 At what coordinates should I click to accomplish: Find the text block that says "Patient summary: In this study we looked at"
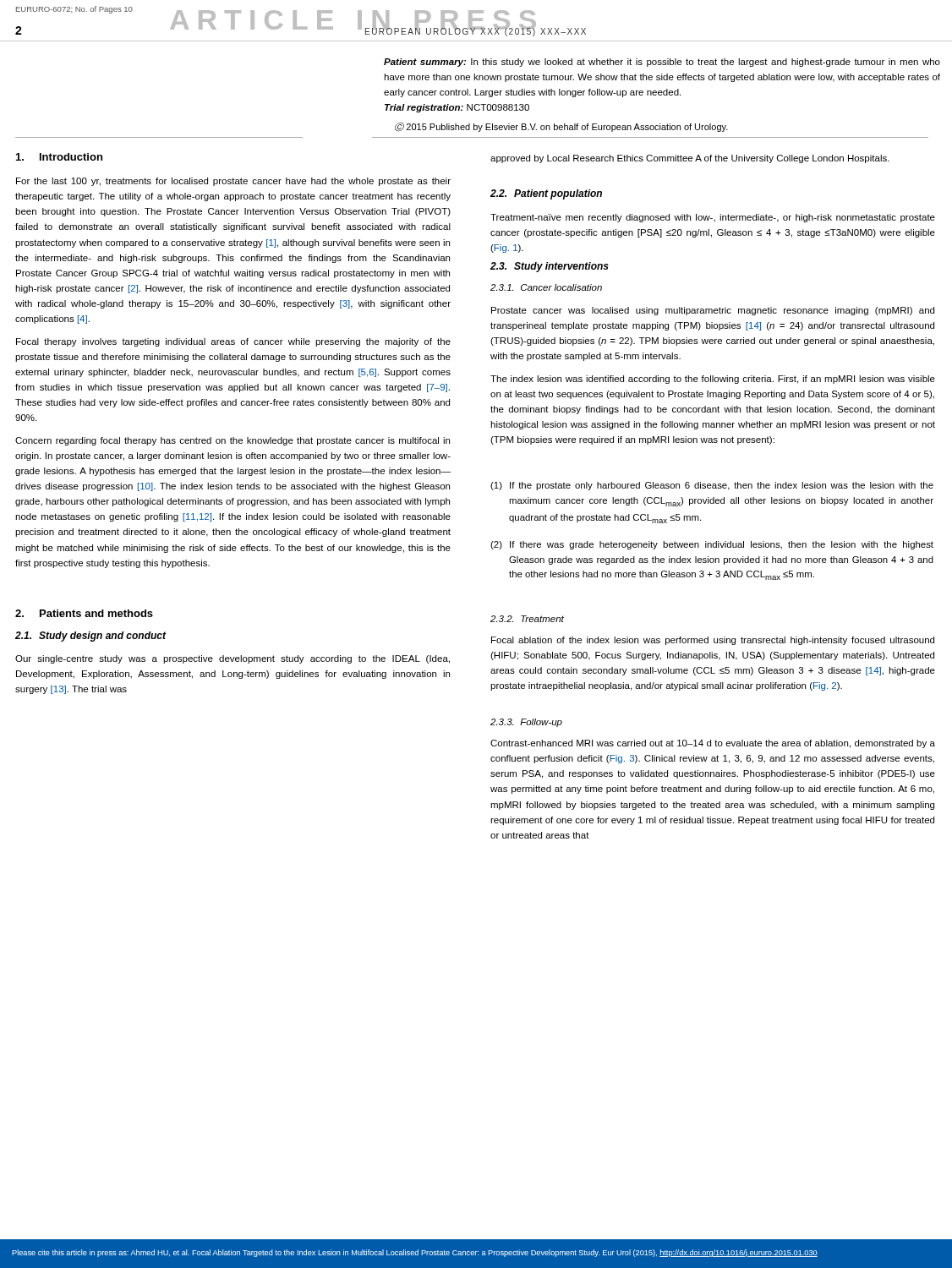(662, 94)
